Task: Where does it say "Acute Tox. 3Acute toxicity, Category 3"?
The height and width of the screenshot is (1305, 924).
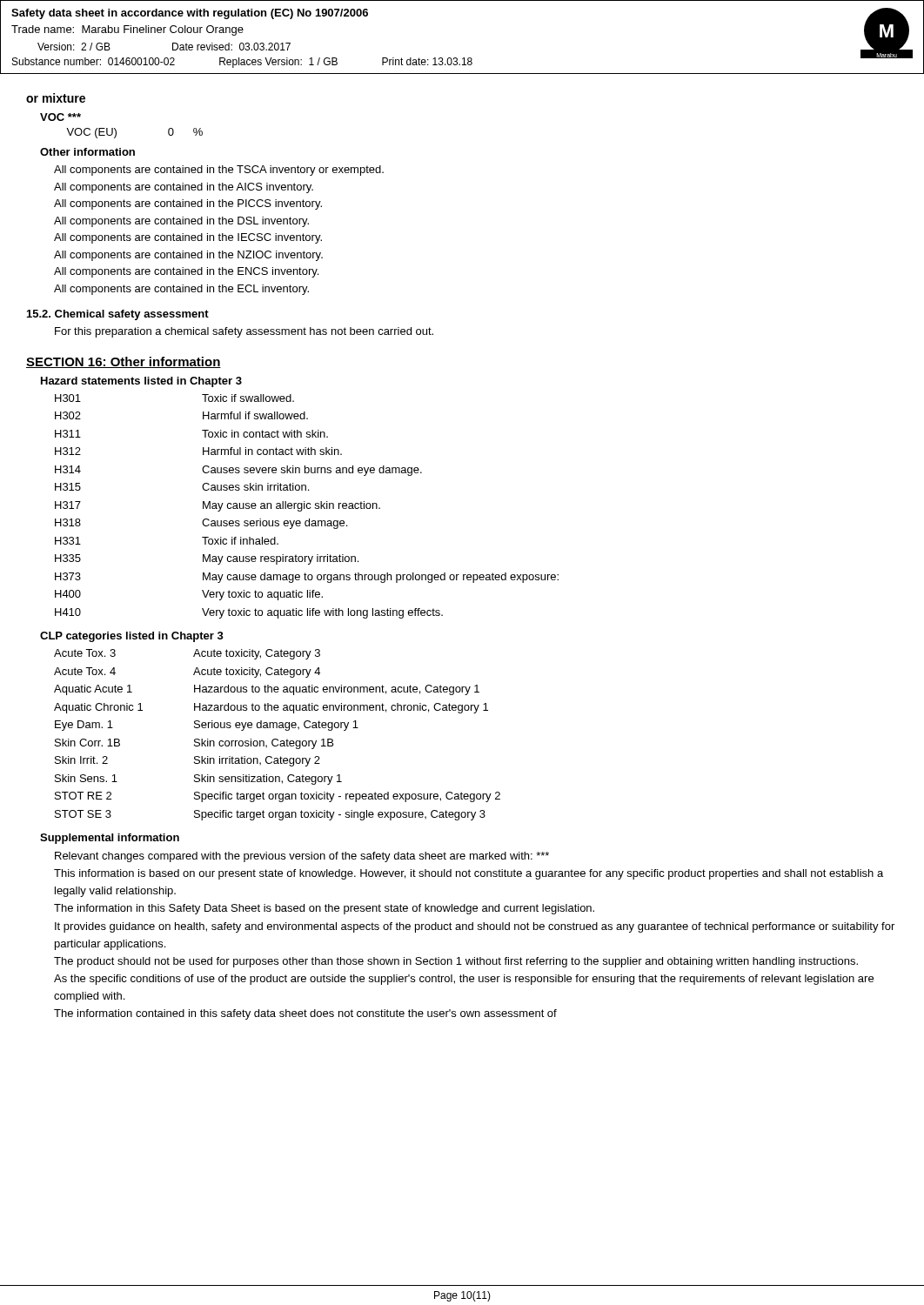Action: [x=75, y=654]
